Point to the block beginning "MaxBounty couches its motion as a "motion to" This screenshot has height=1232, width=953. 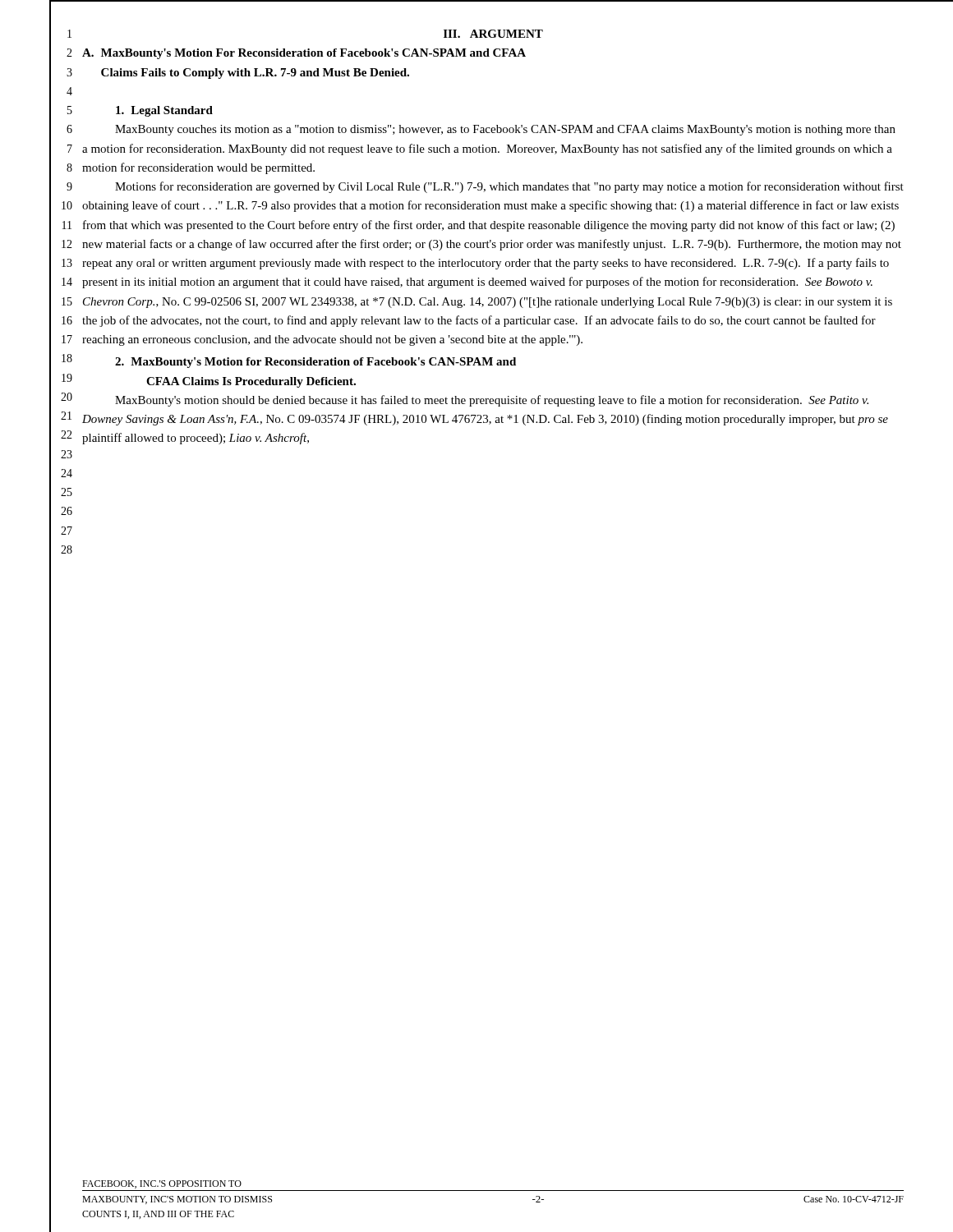[x=489, y=148]
